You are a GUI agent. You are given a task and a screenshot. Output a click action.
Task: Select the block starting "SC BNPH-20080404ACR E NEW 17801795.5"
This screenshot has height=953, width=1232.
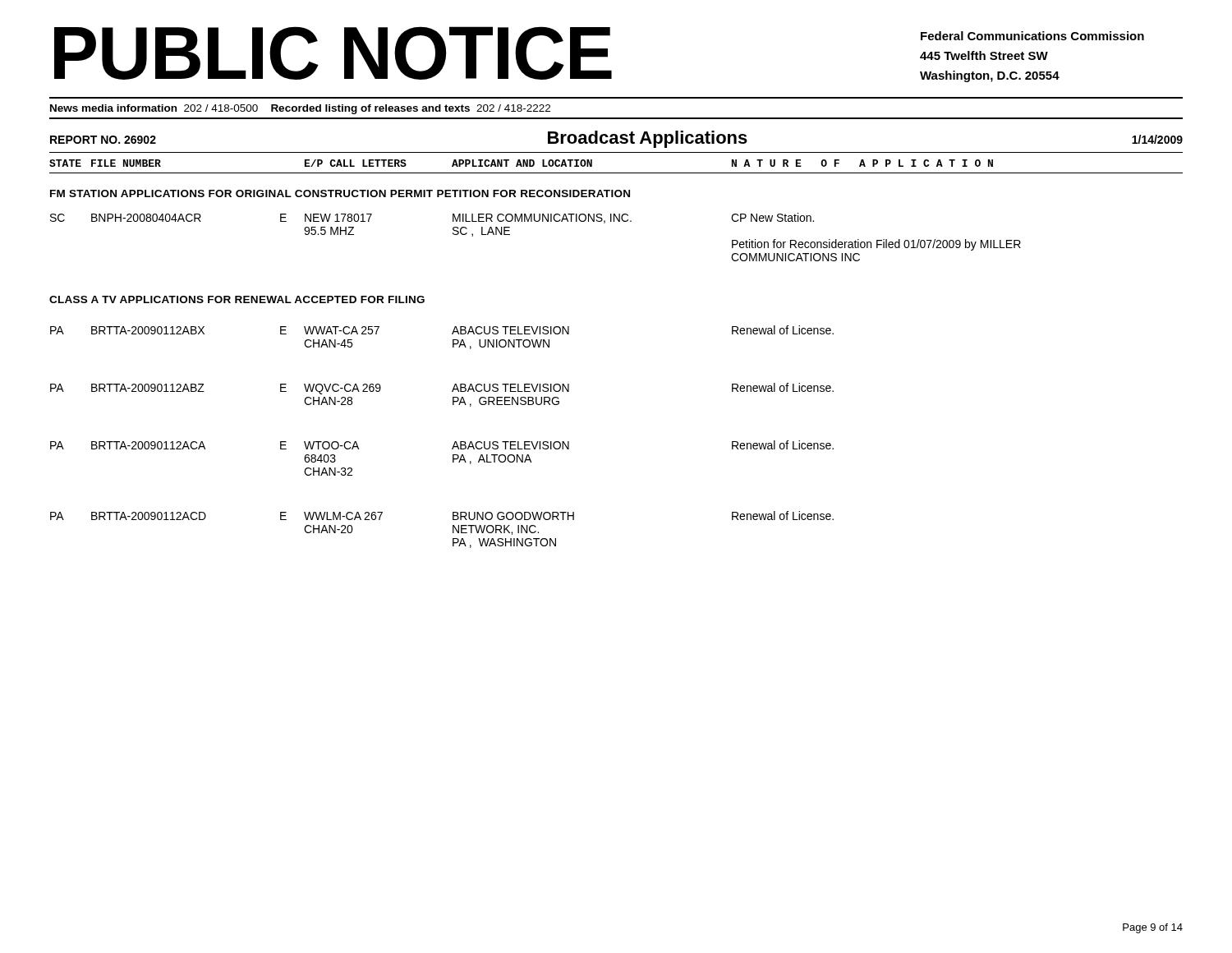[145, 218]
